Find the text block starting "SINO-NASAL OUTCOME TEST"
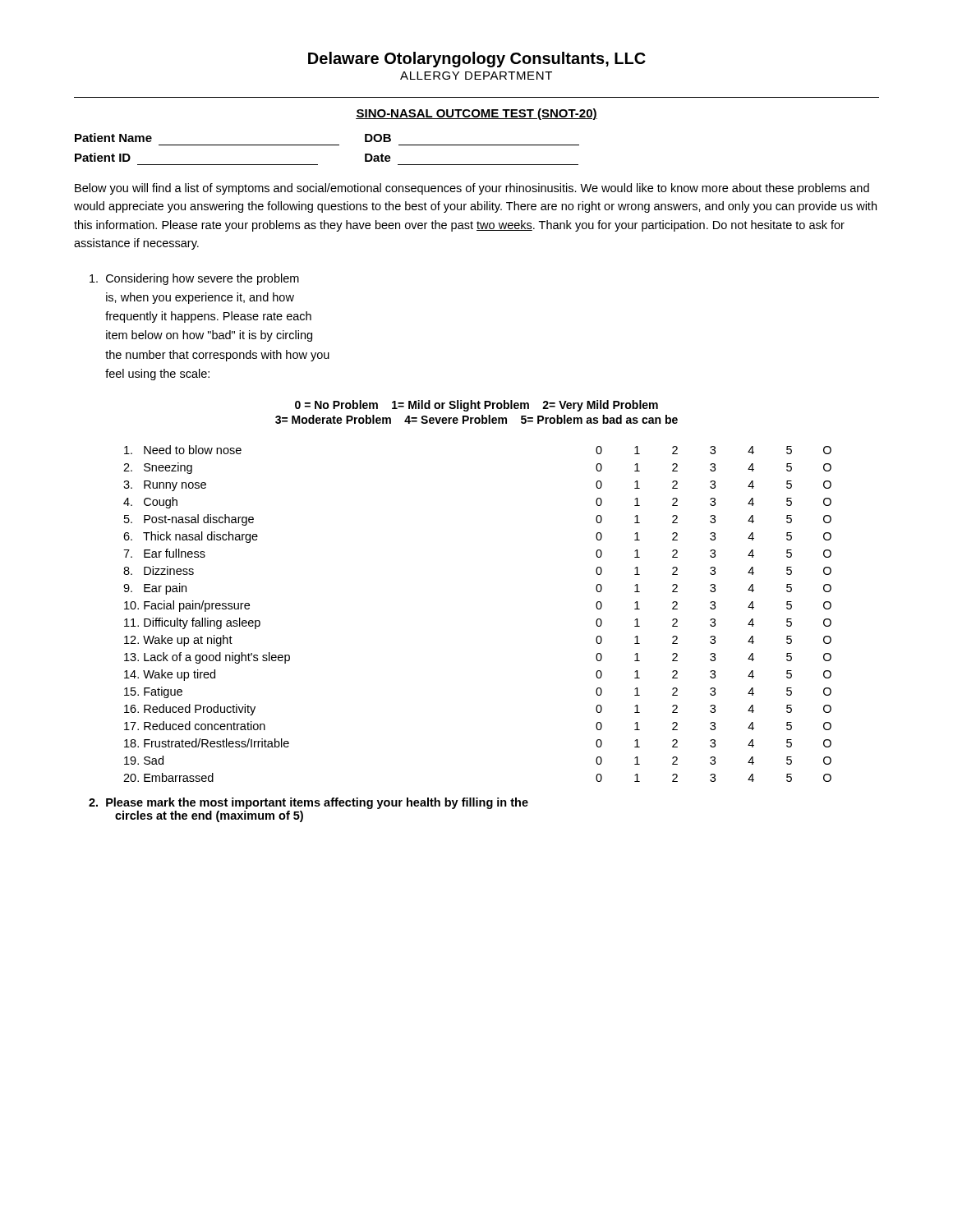953x1232 pixels. 476,113
